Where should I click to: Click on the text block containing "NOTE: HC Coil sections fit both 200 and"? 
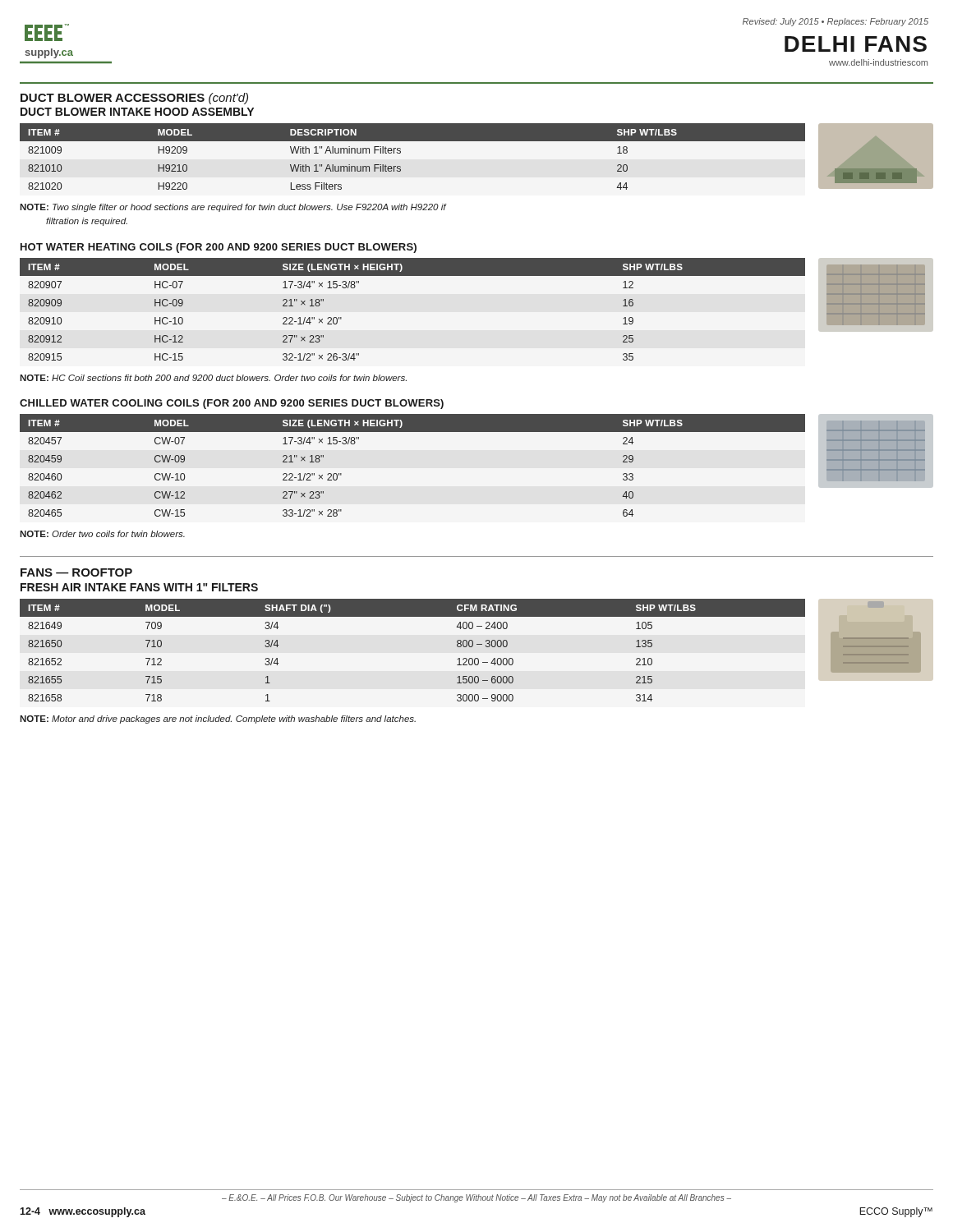pos(214,377)
